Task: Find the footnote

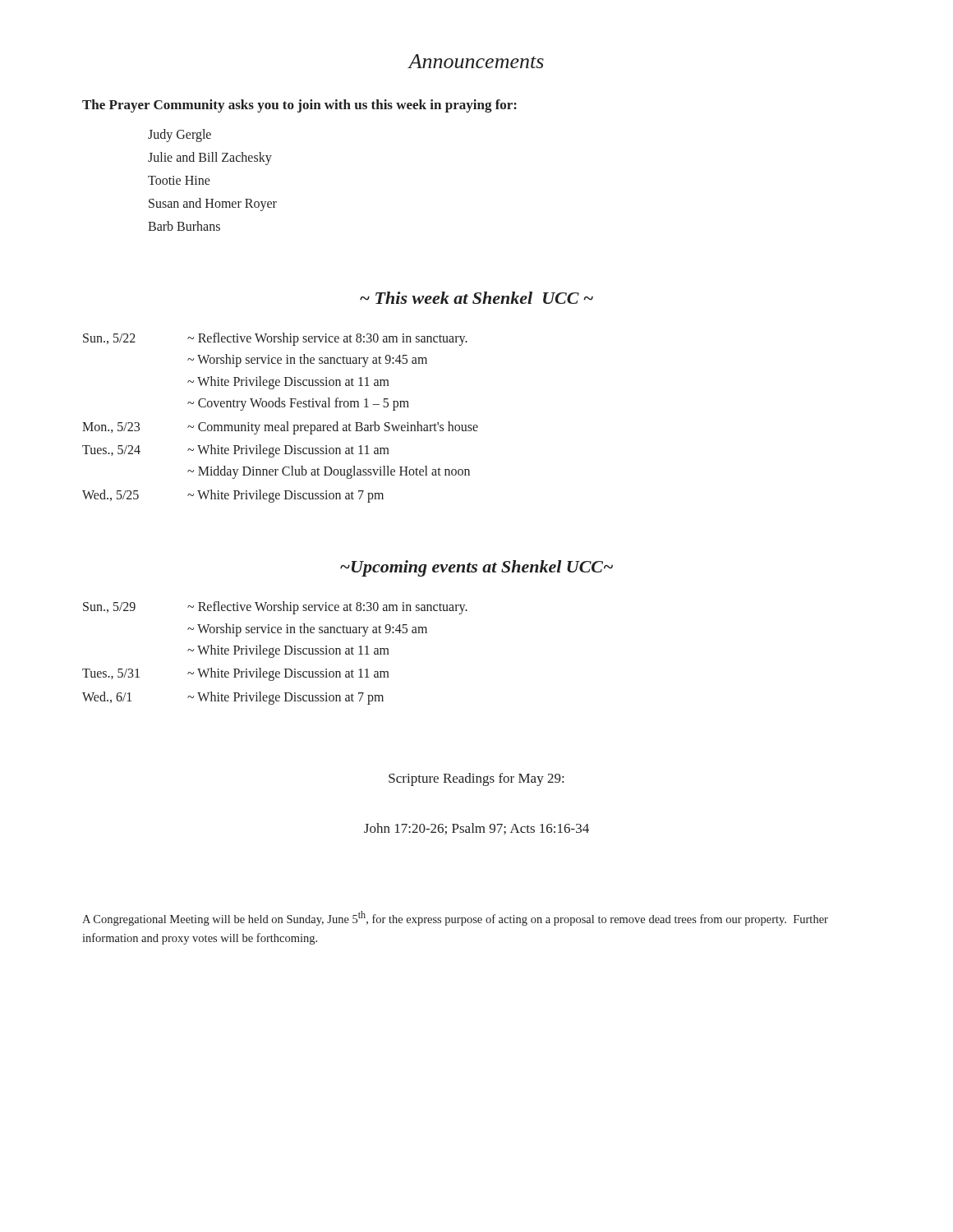Action: point(455,927)
